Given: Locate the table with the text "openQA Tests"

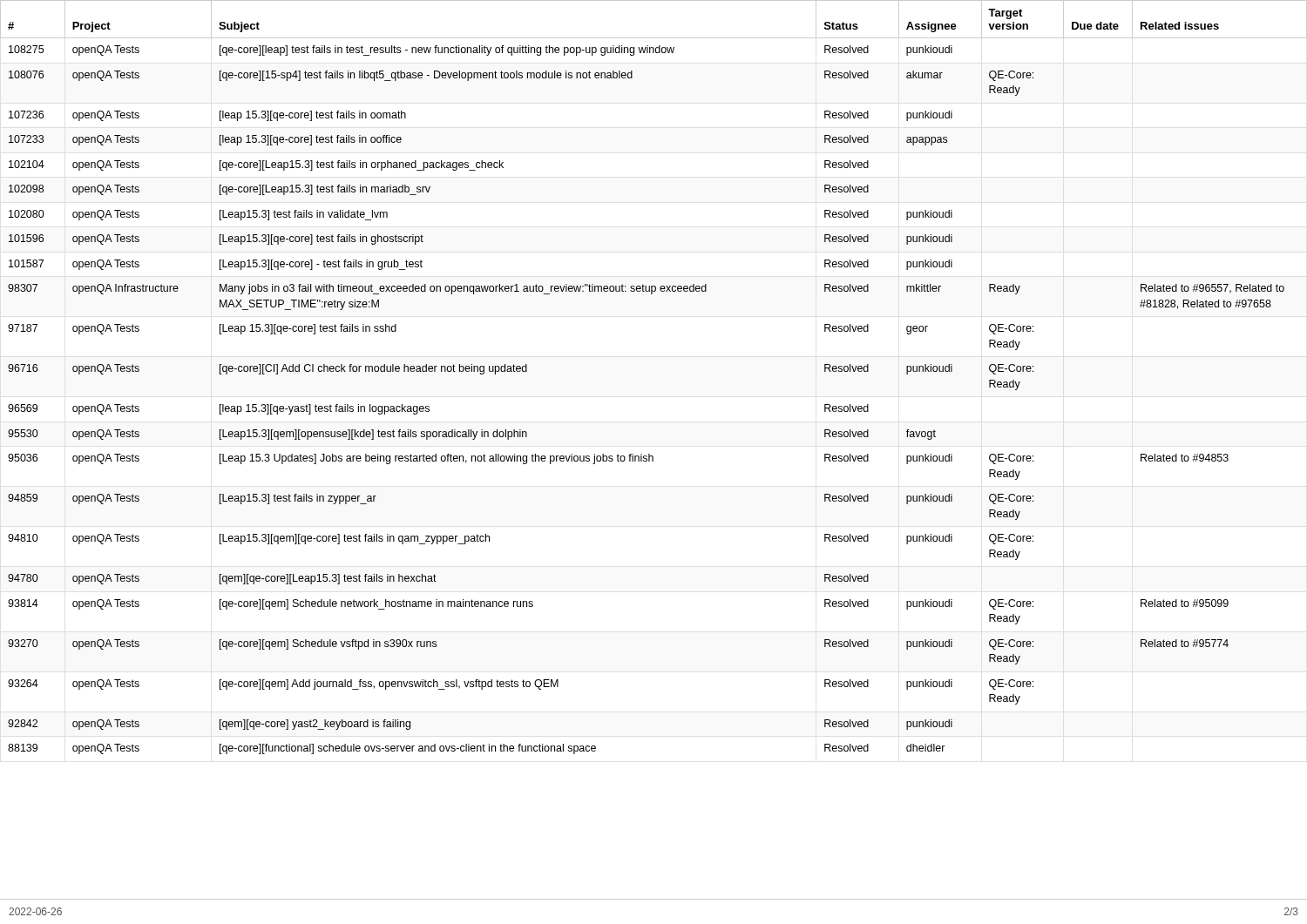Looking at the screenshot, I should 654,449.
